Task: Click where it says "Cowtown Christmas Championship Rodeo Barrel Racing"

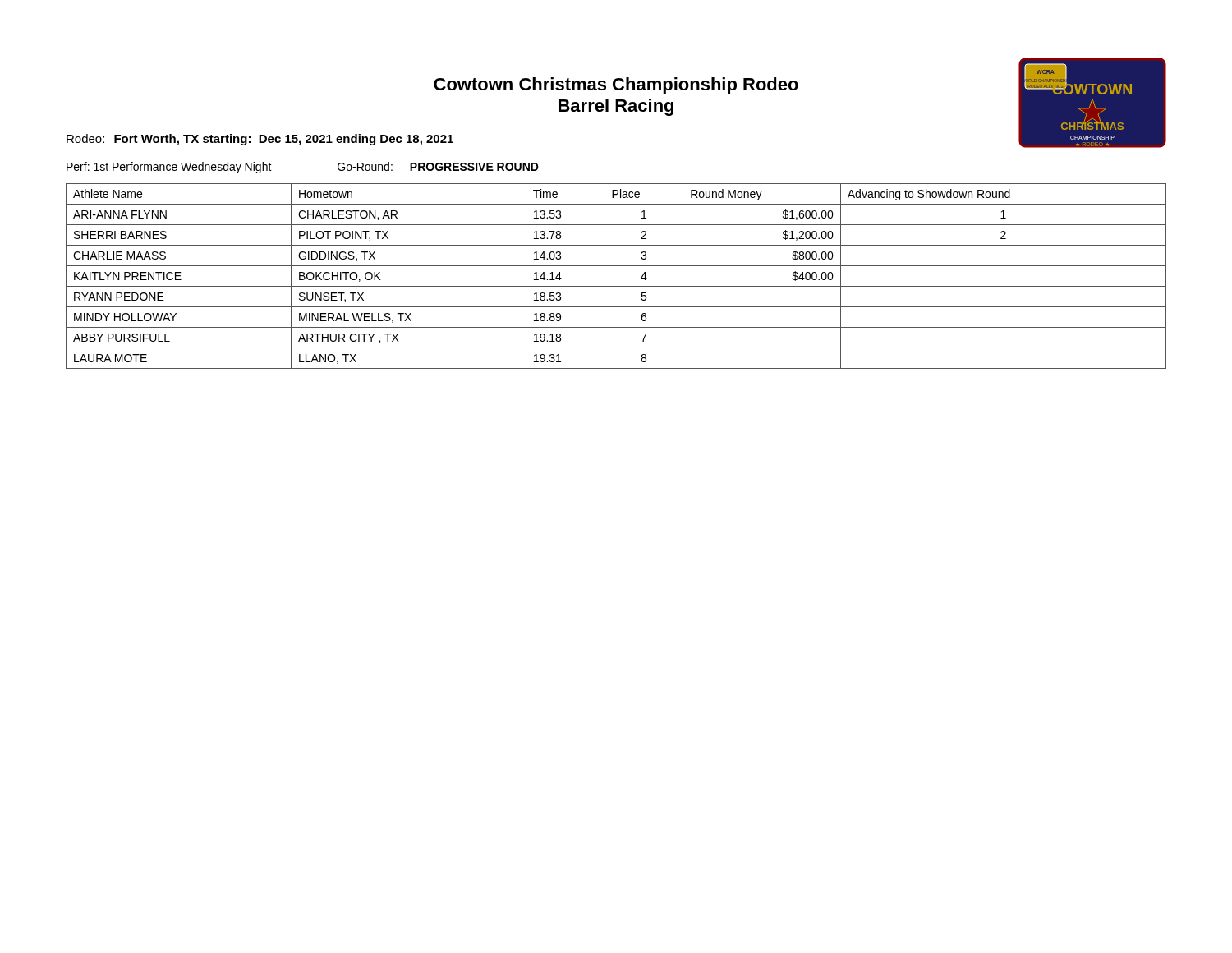Action: pos(616,95)
